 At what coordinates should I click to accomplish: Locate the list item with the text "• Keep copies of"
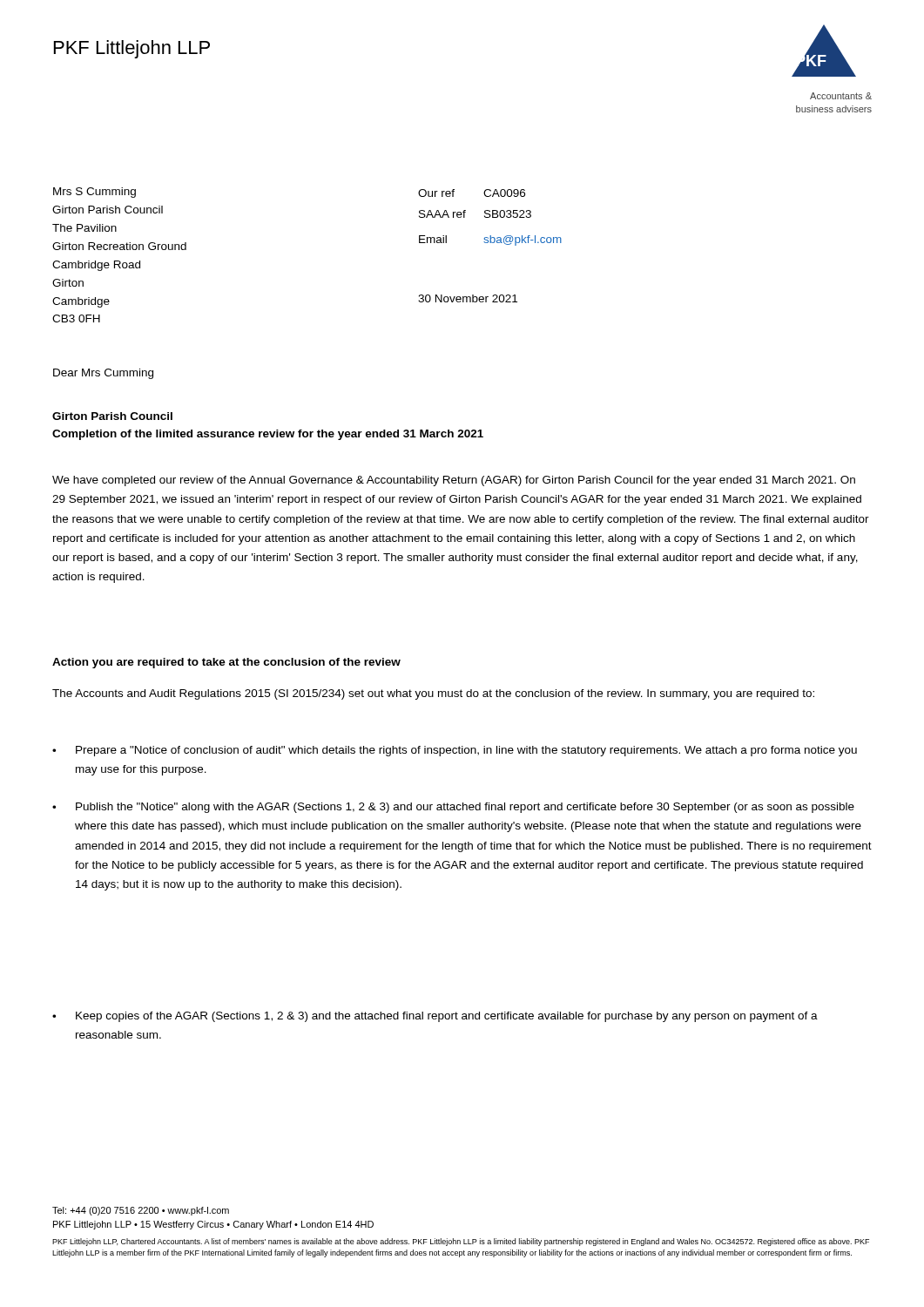point(462,1026)
